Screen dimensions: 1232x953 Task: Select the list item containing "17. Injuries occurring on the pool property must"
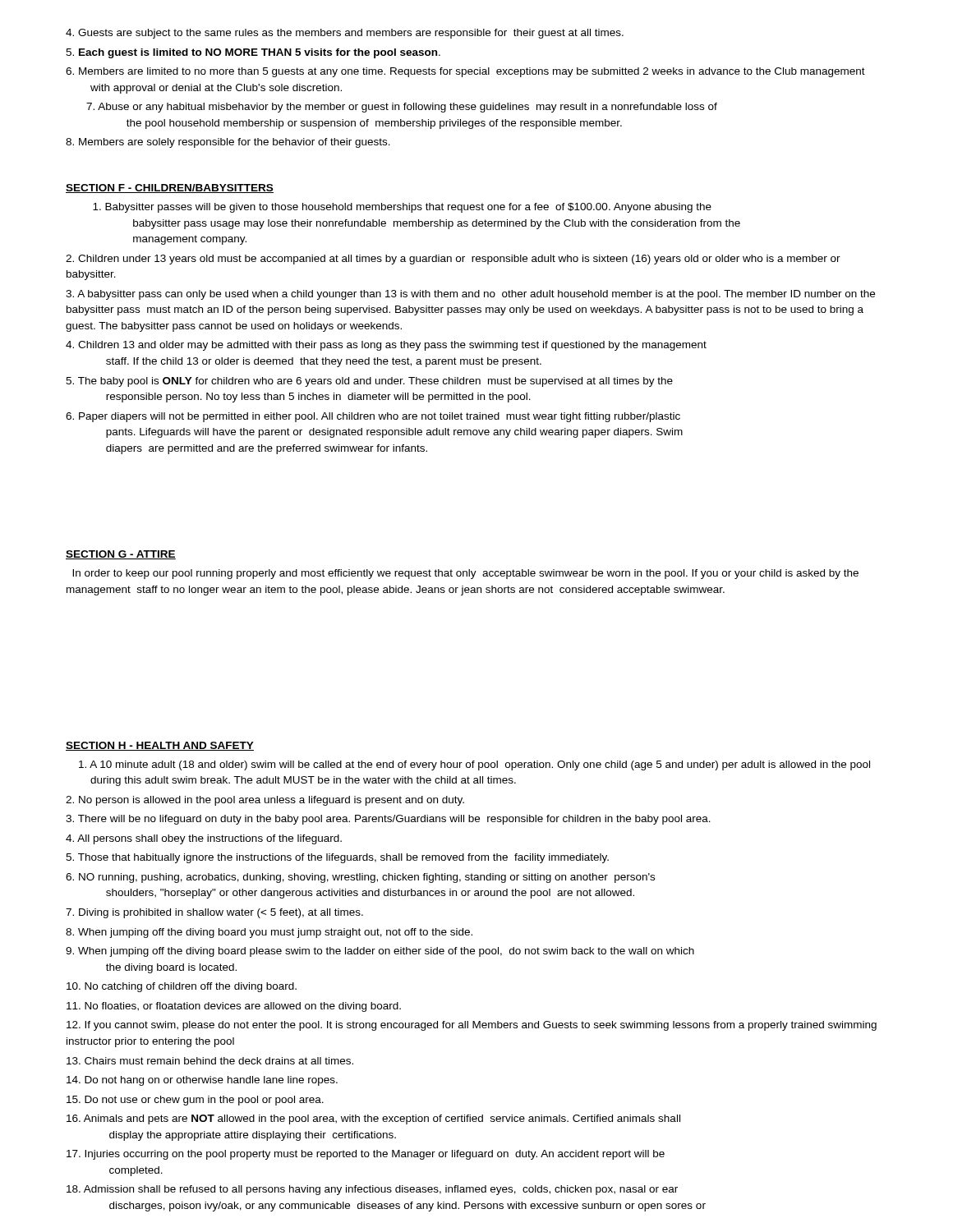point(365,1162)
